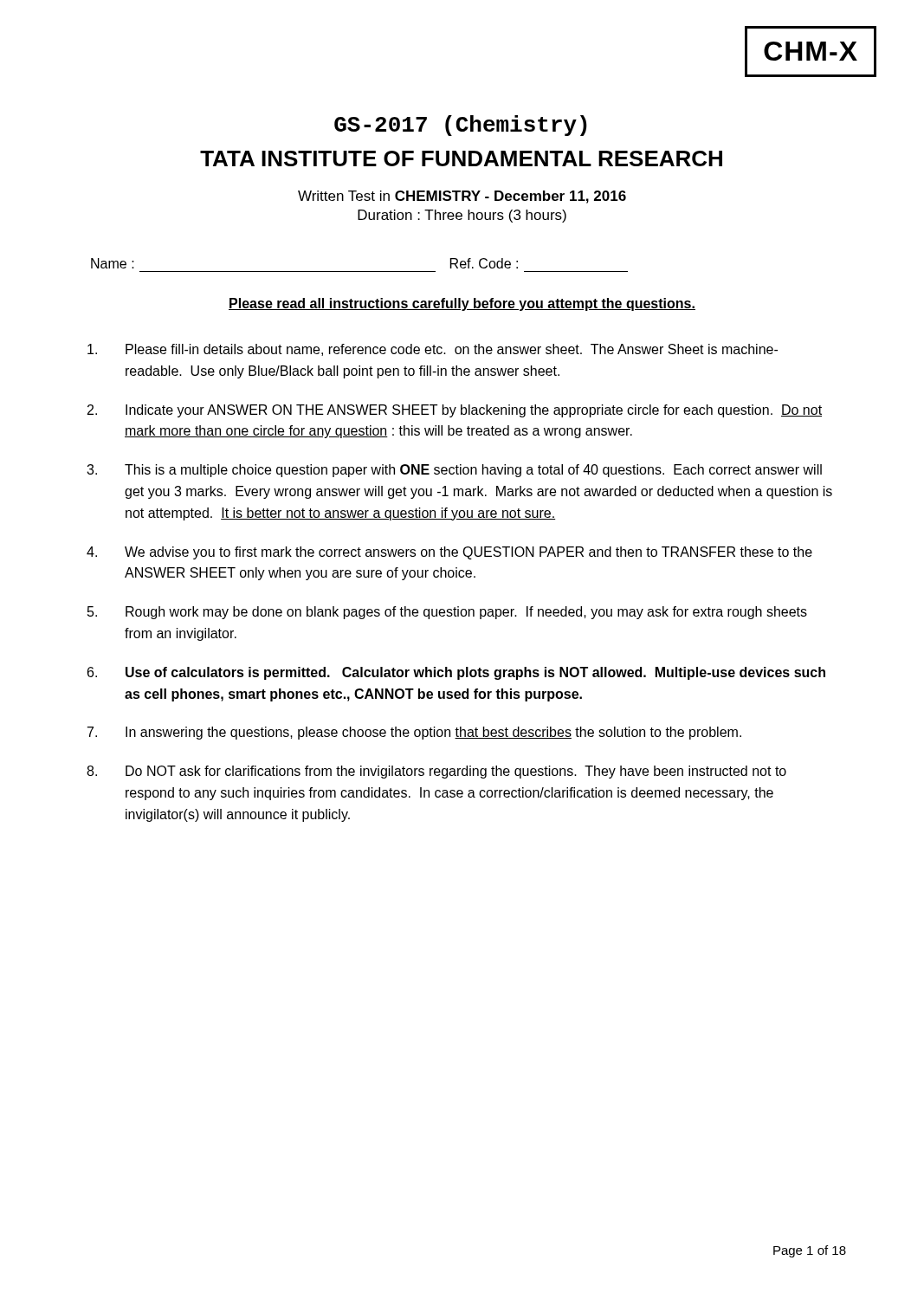Locate the text block with the text "Please read all instructions carefully before you"

pyautogui.click(x=462, y=304)
